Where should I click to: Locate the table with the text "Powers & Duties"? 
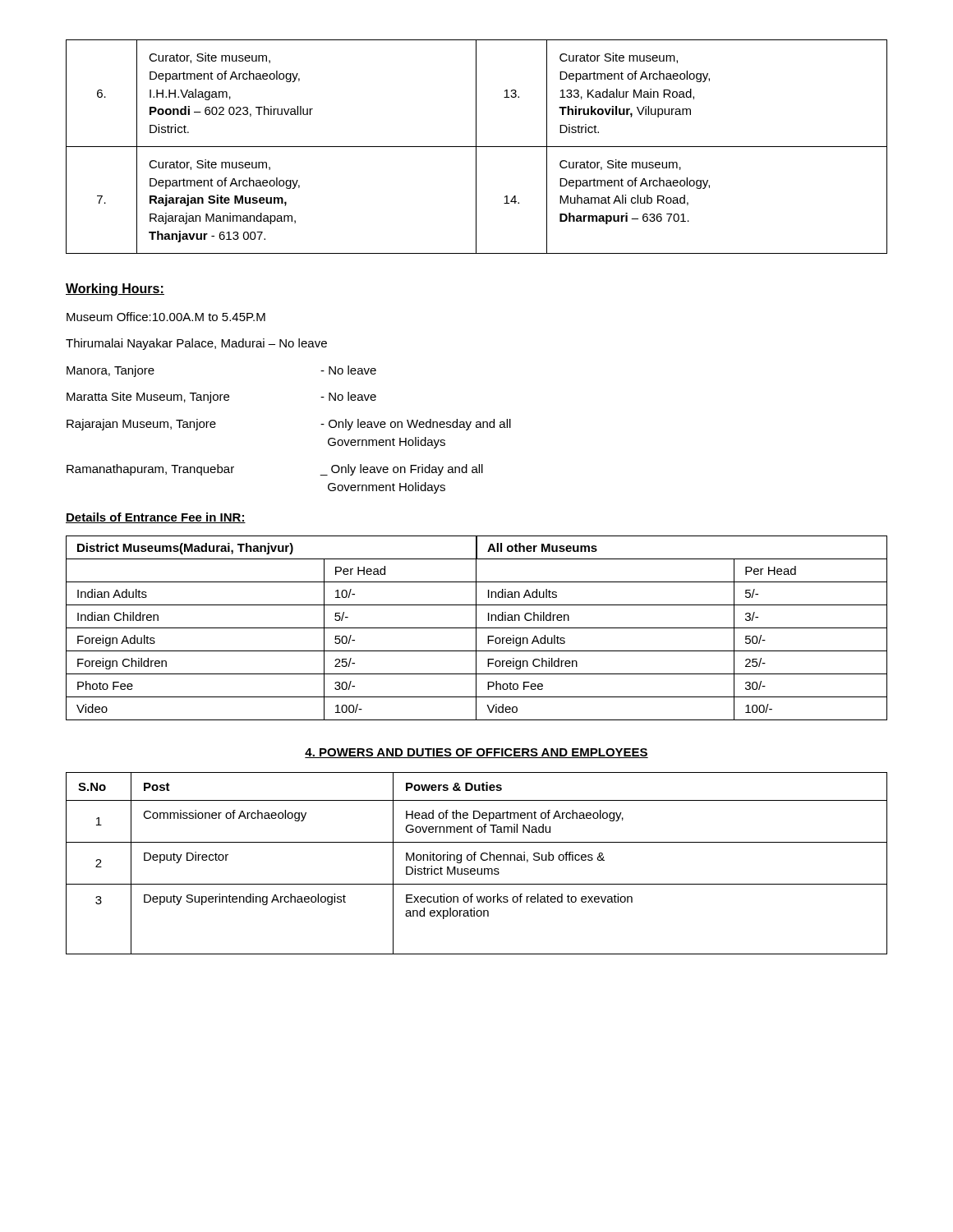click(476, 863)
